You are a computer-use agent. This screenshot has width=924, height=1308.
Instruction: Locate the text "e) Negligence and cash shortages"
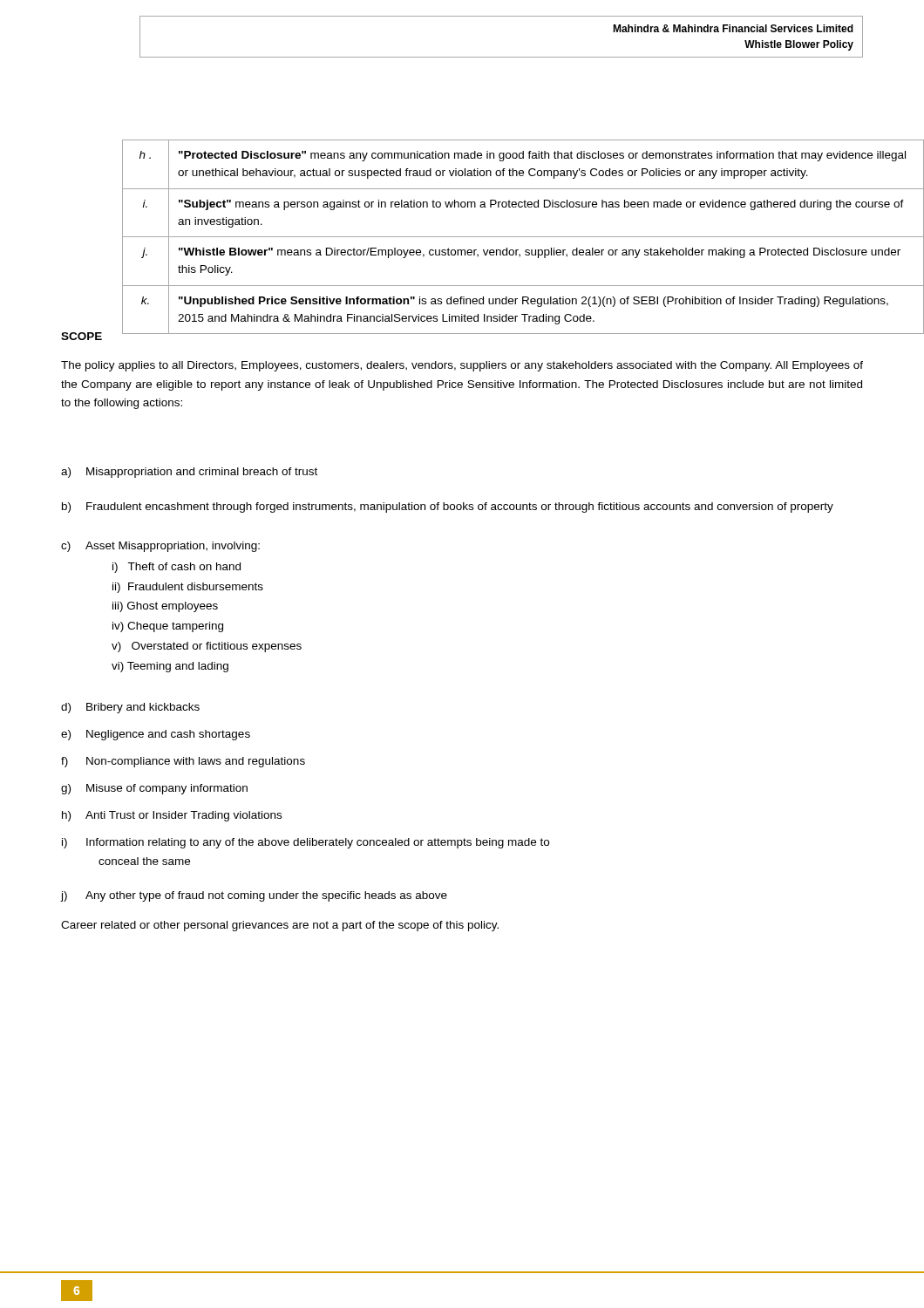[156, 735]
